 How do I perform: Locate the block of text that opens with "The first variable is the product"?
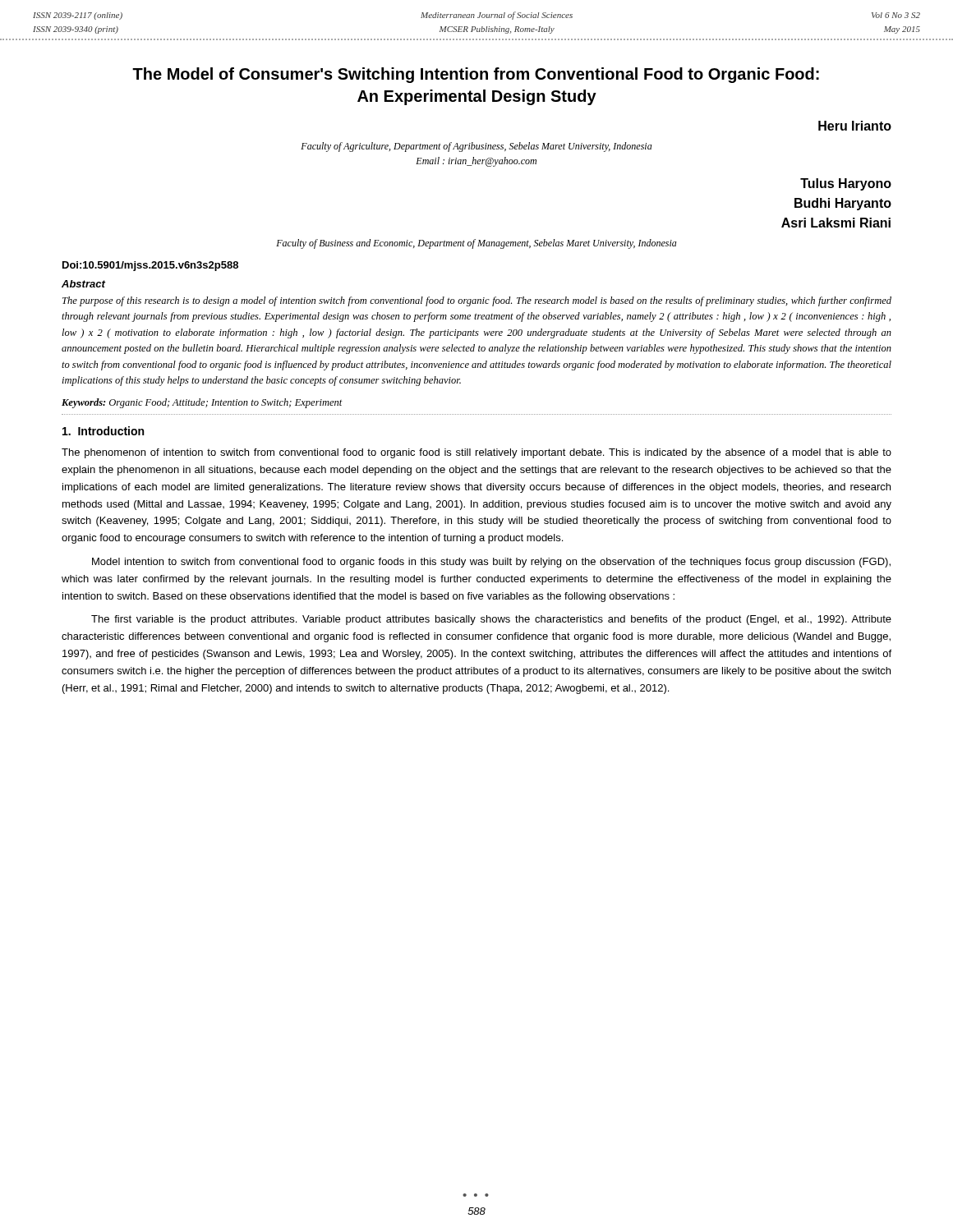pos(476,653)
